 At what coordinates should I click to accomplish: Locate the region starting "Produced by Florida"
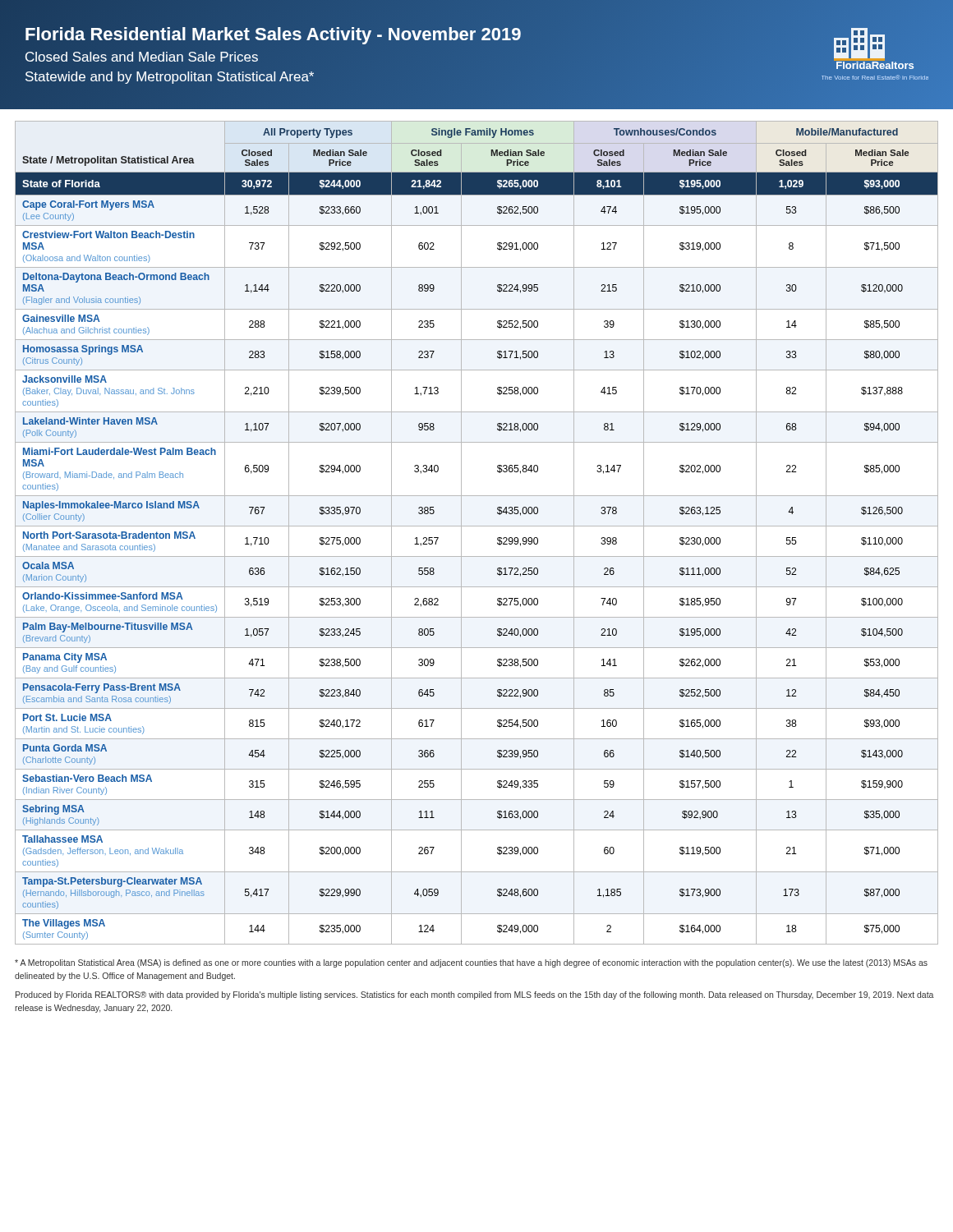(474, 1001)
